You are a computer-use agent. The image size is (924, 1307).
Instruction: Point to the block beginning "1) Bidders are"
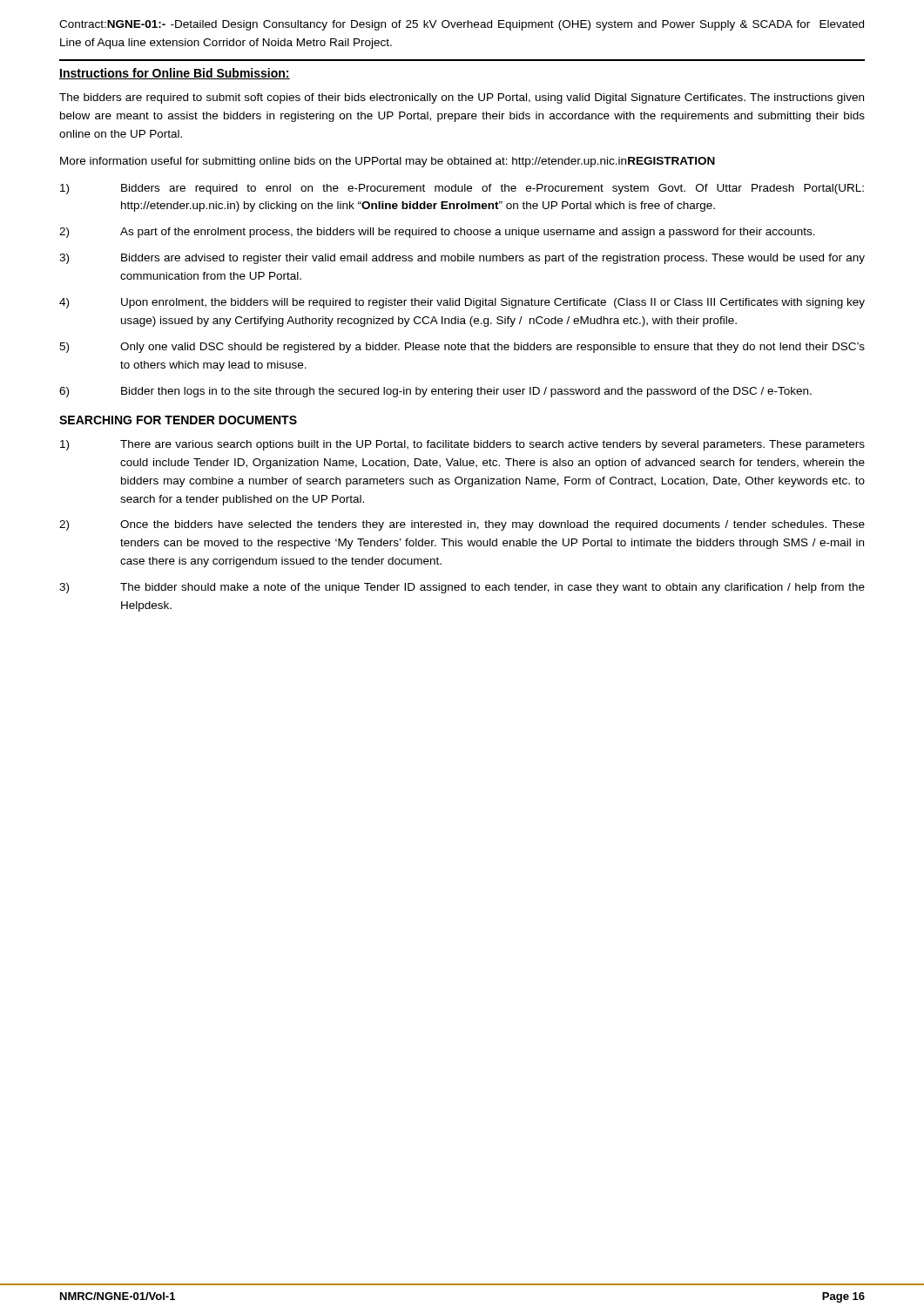[x=462, y=197]
